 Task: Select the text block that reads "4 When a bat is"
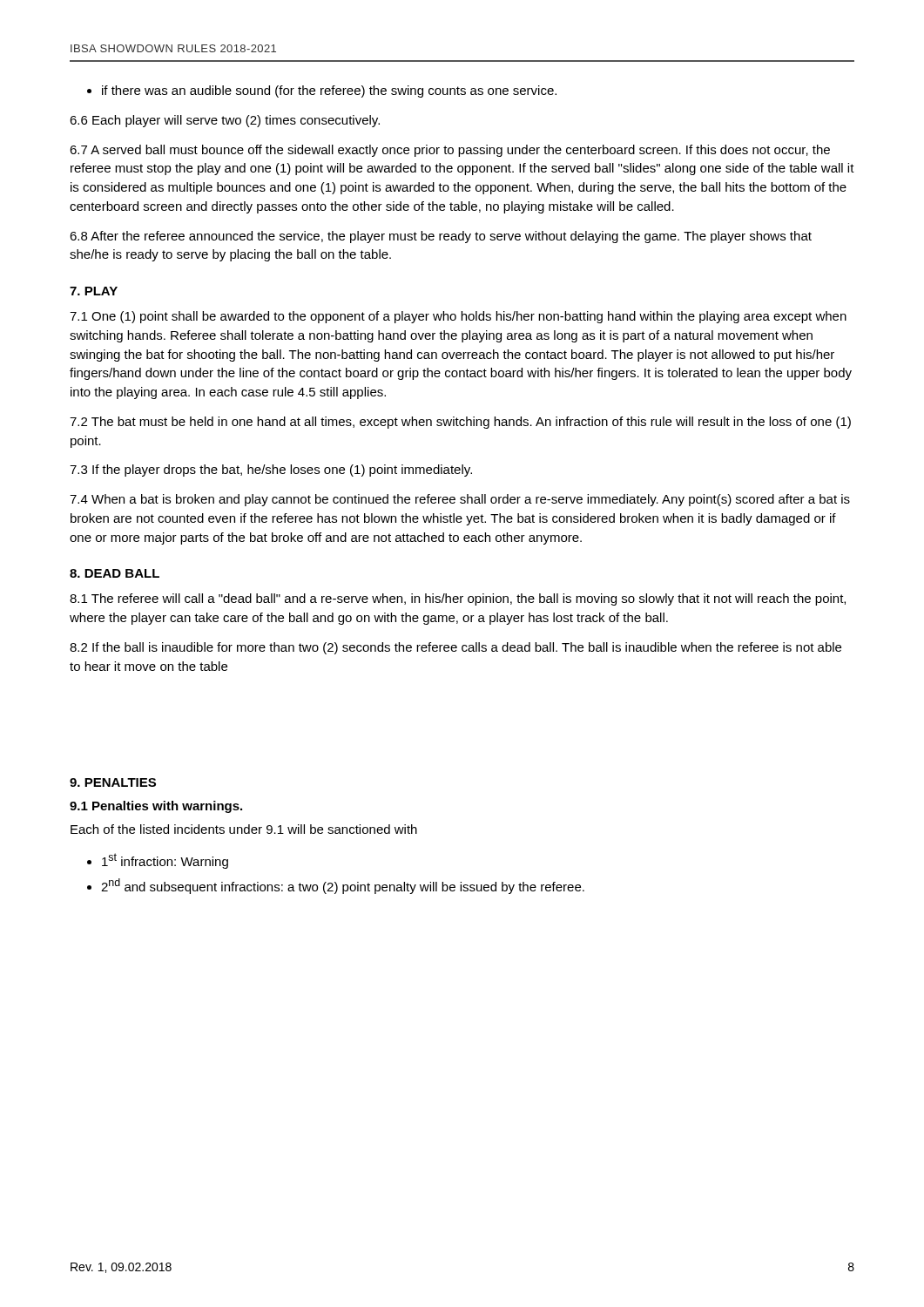click(460, 518)
